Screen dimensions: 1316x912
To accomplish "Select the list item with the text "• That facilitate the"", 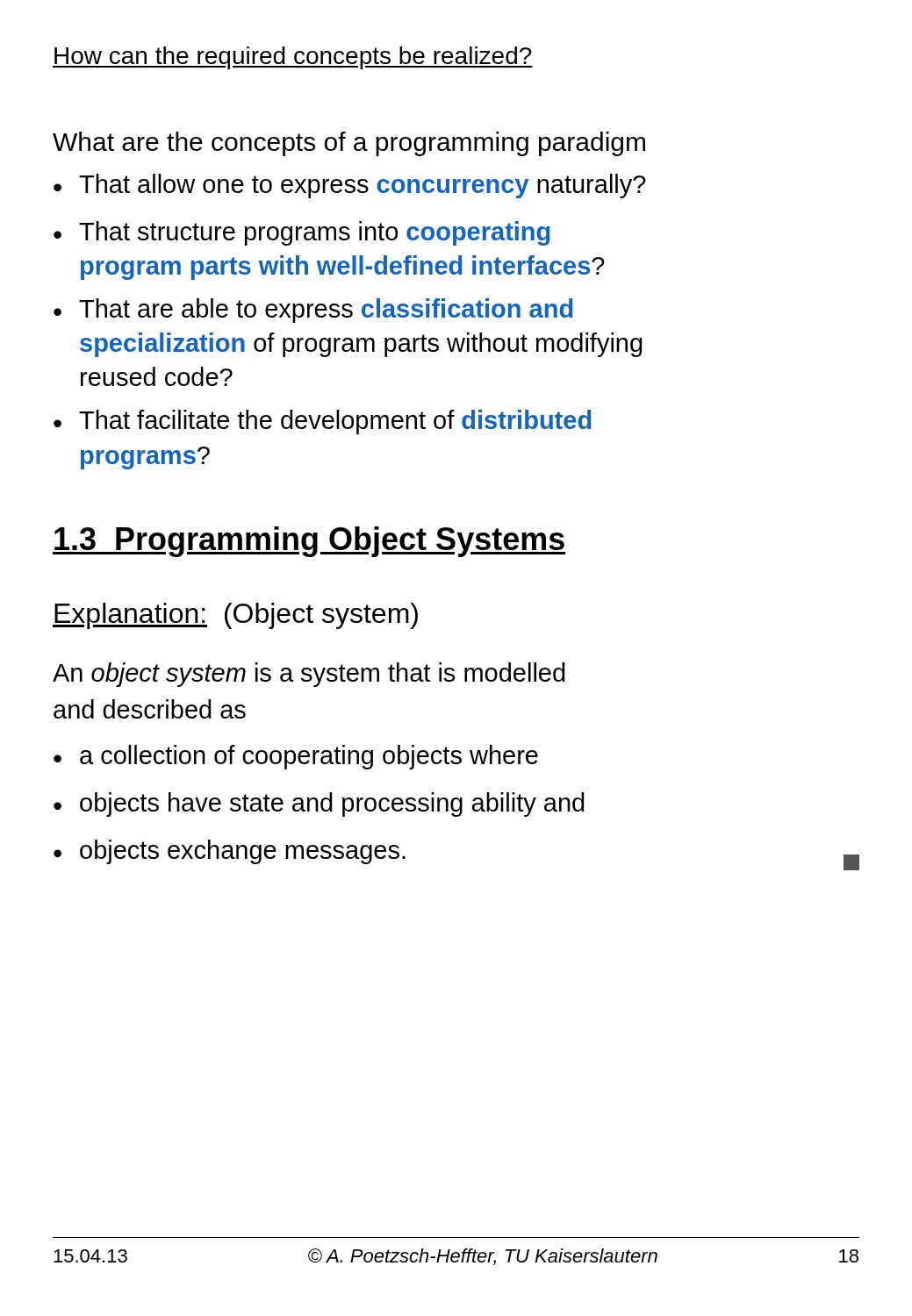I will pos(323,438).
